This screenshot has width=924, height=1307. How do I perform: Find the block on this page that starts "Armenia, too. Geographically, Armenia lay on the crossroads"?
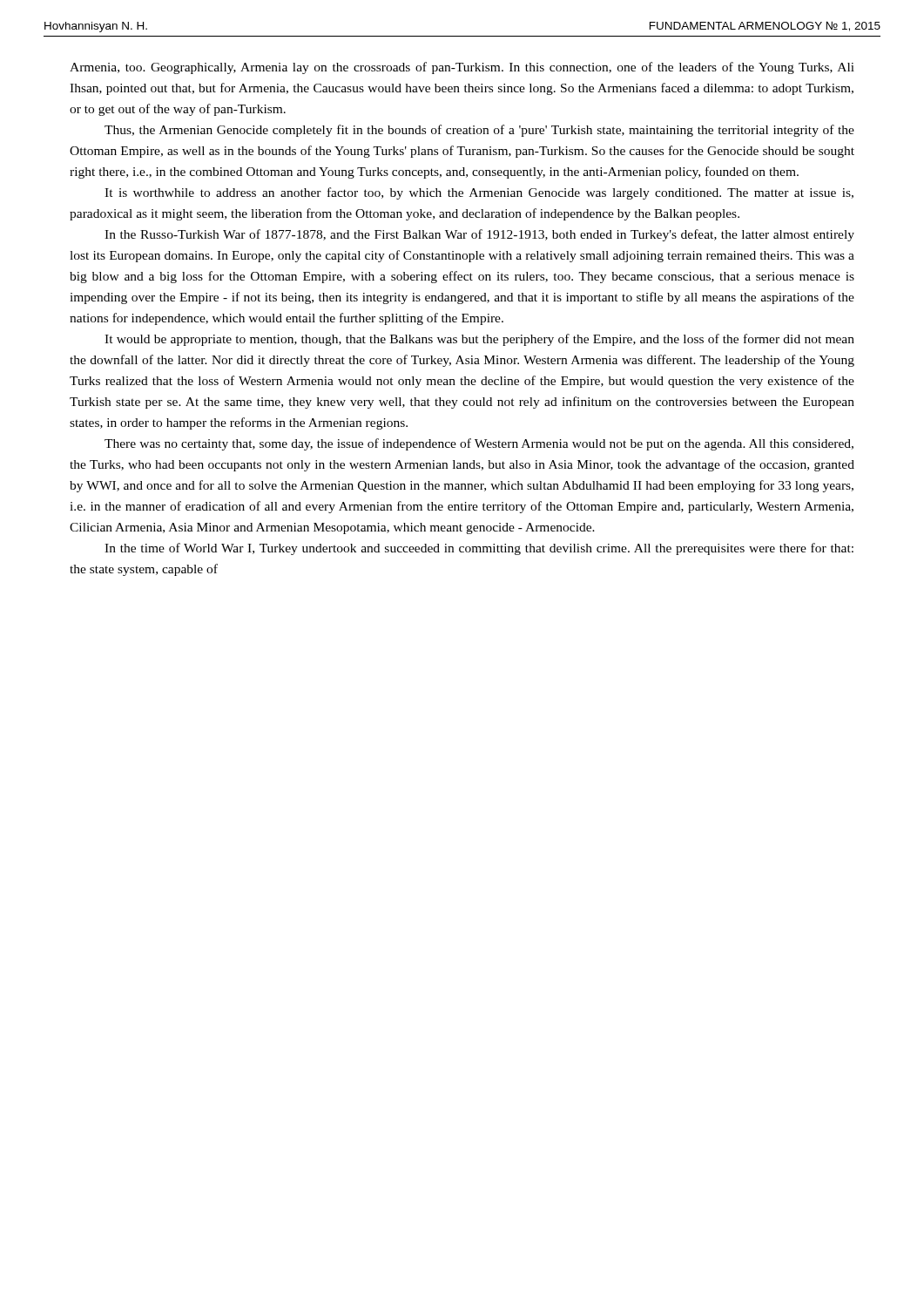tap(462, 318)
